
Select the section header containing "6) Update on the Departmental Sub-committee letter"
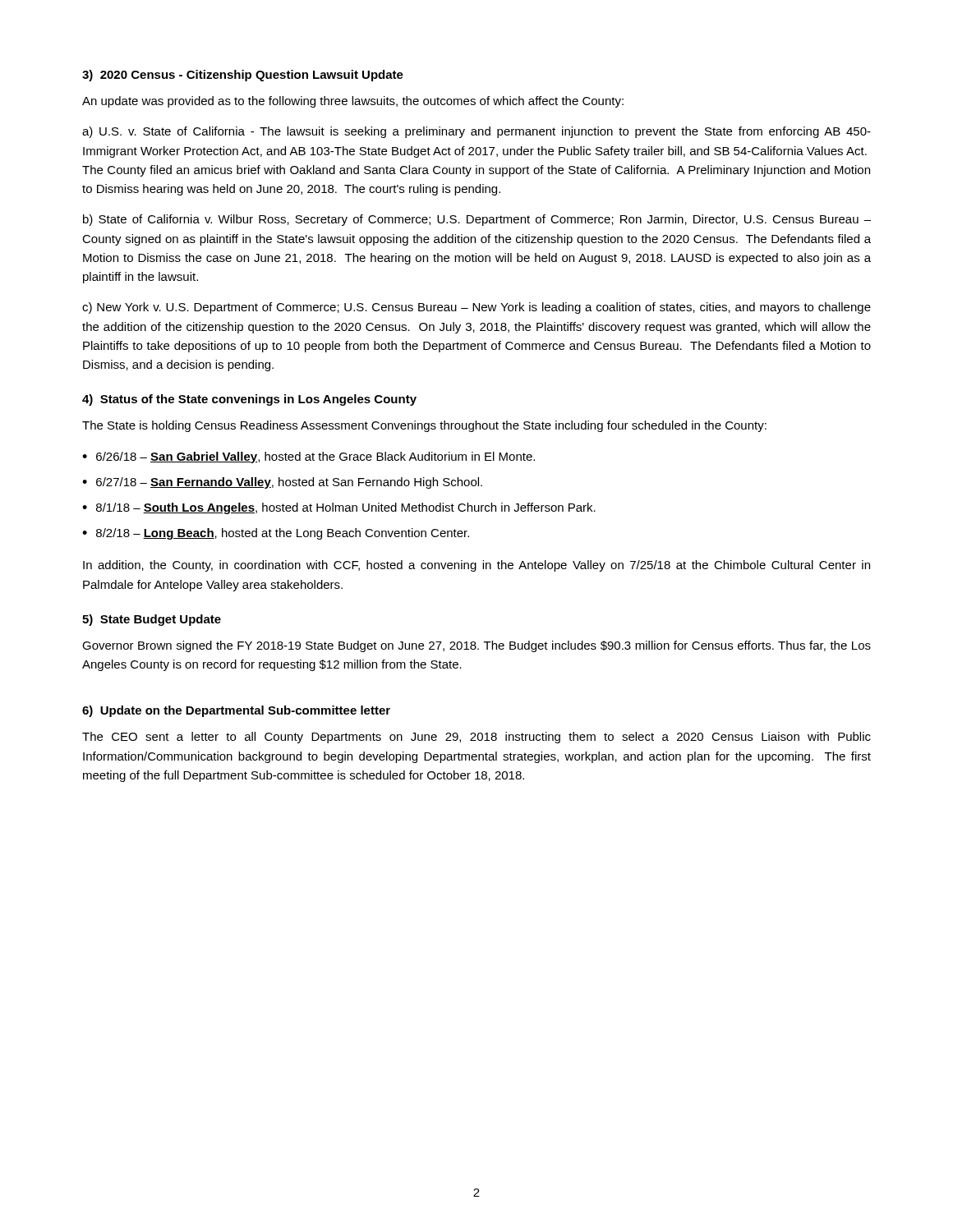[236, 710]
